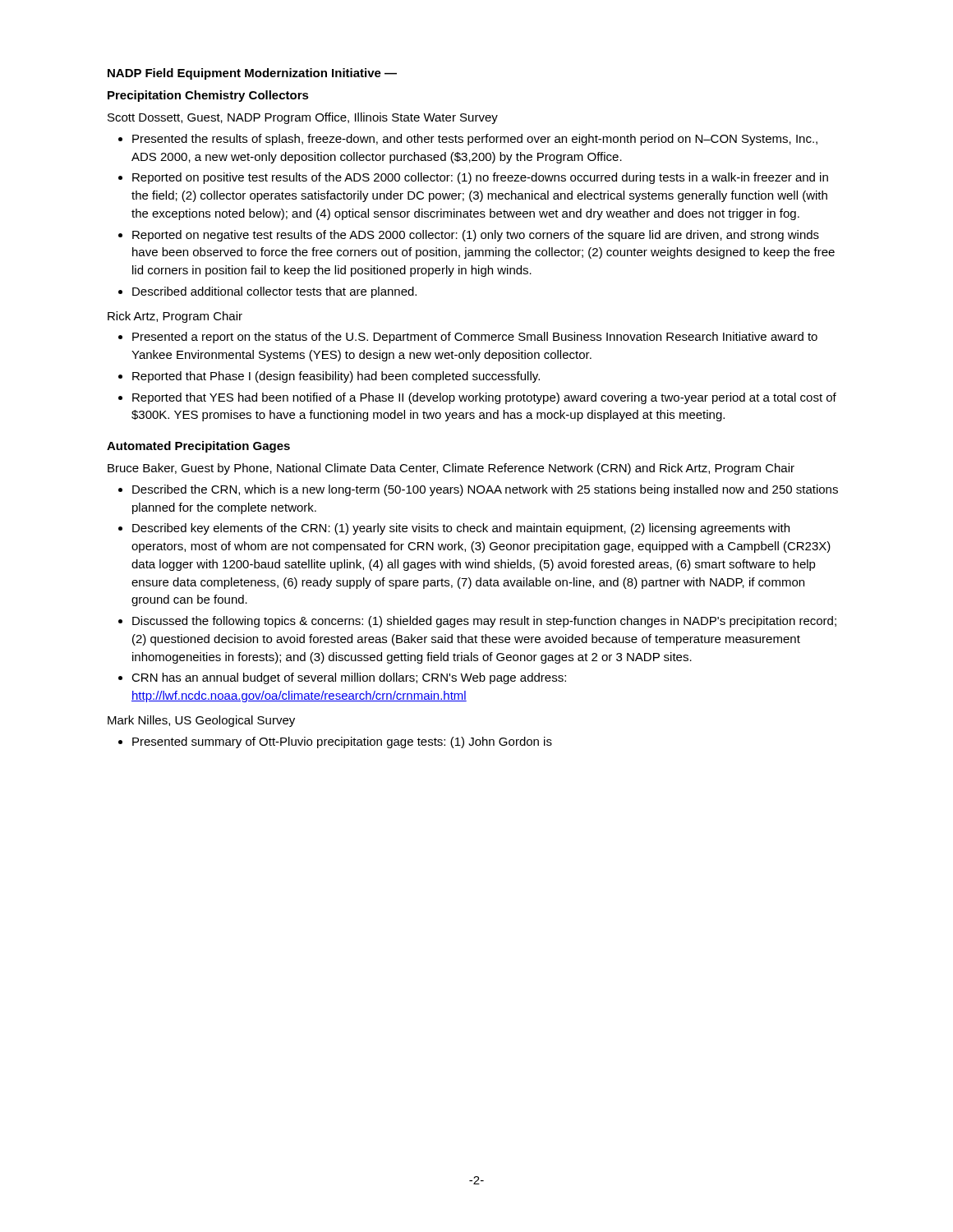Image resolution: width=953 pixels, height=1232 pixels.
Task: Click on the section header with the text "Precipitation Chemistry Collectors"
Action: [208, 95]
